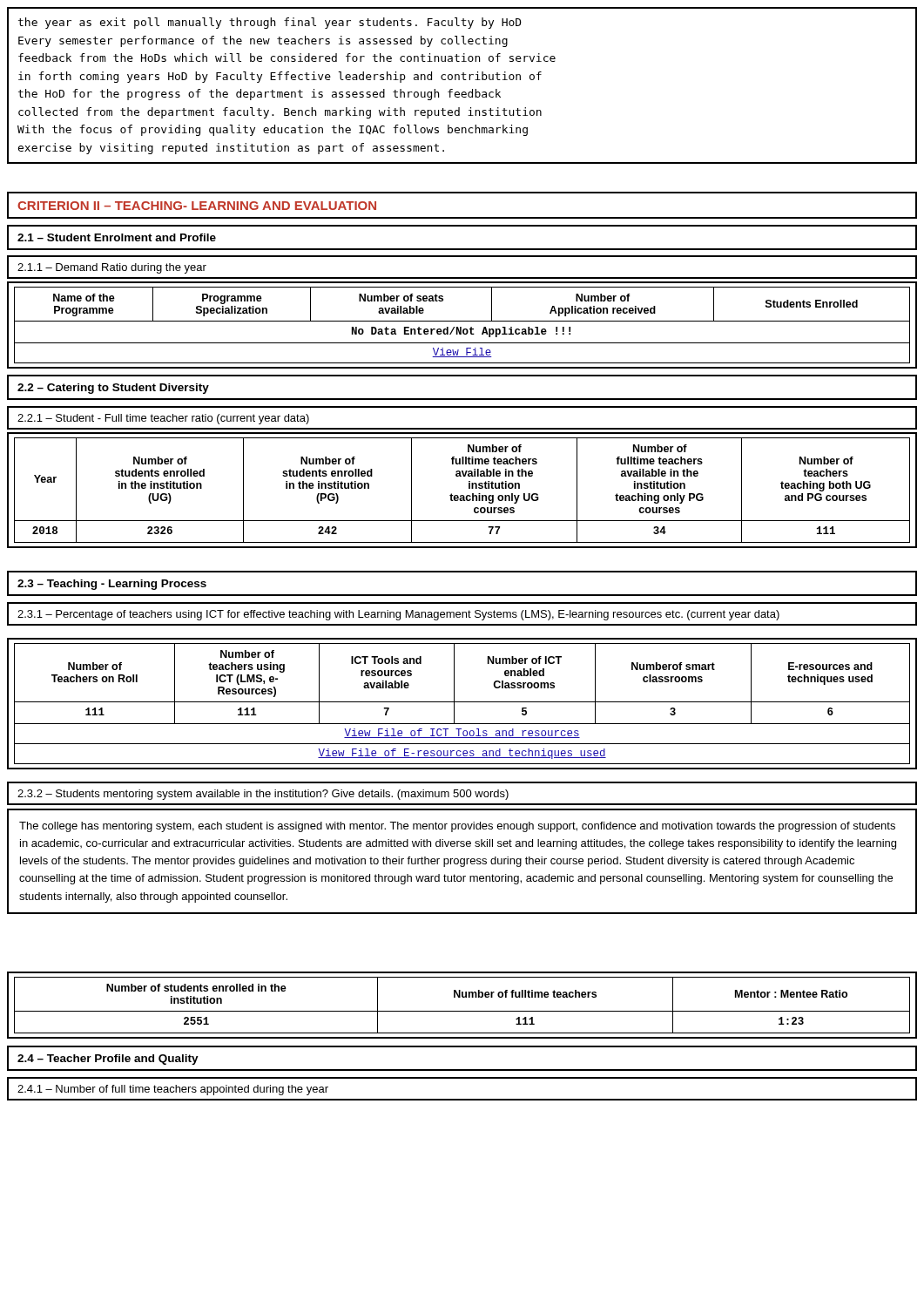Viewport: 924px width, 1307px height.
Task: Find the section header containing "2.1 – Student Enrolment and"
Action: (117, 237)
